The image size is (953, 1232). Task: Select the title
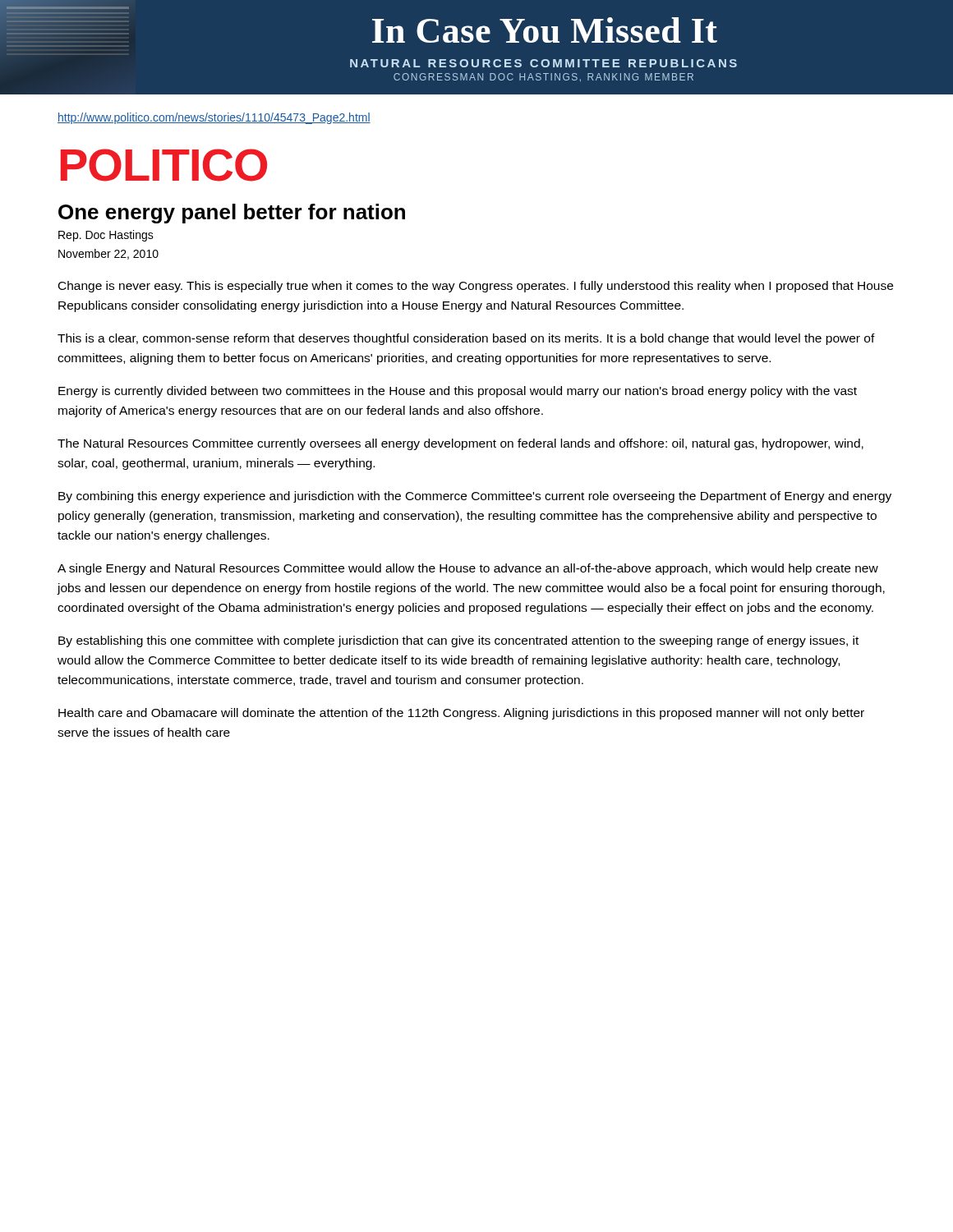tap(163, 166)
